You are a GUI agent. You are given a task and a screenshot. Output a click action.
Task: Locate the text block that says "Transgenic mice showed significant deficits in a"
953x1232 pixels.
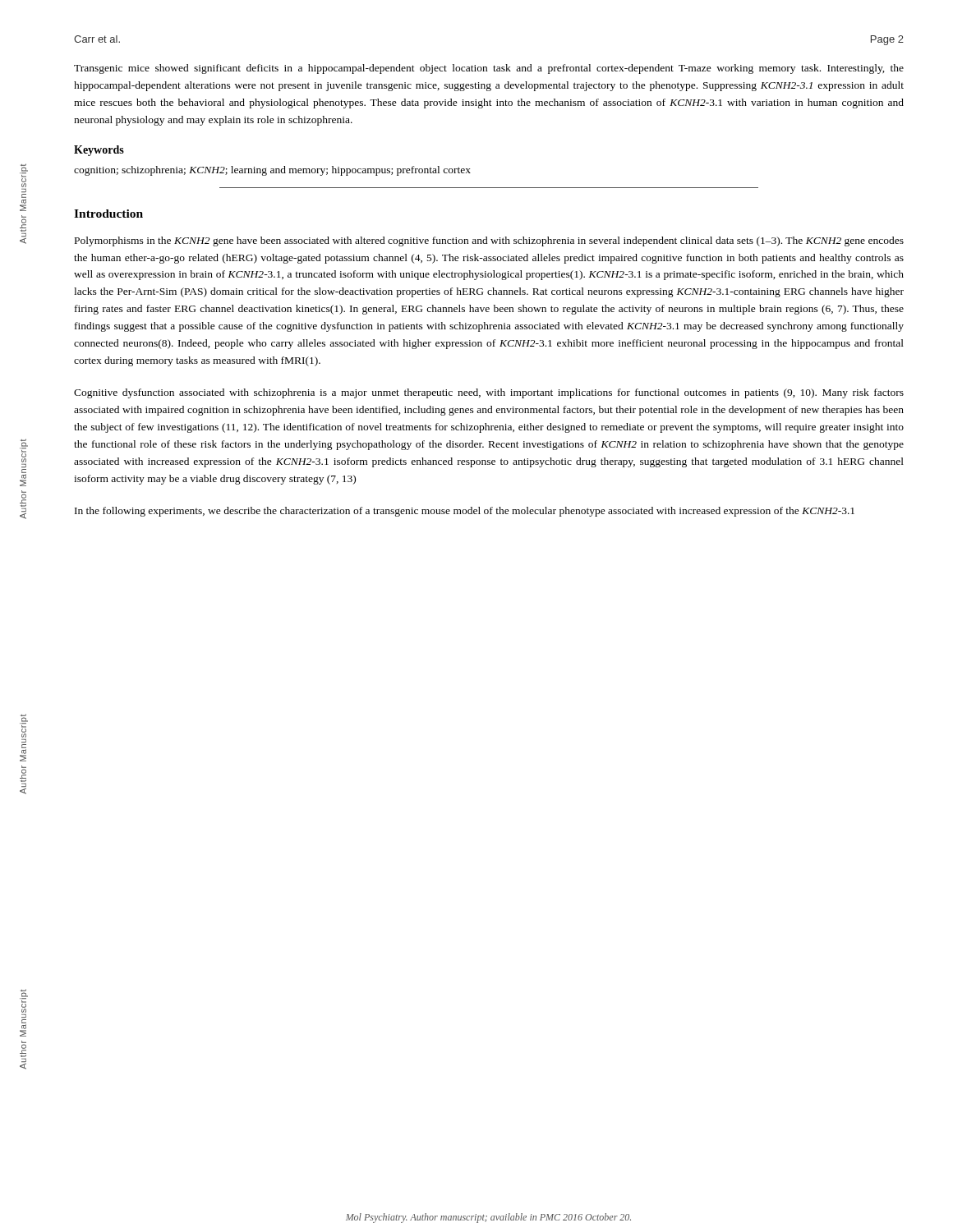coord(489,94)
